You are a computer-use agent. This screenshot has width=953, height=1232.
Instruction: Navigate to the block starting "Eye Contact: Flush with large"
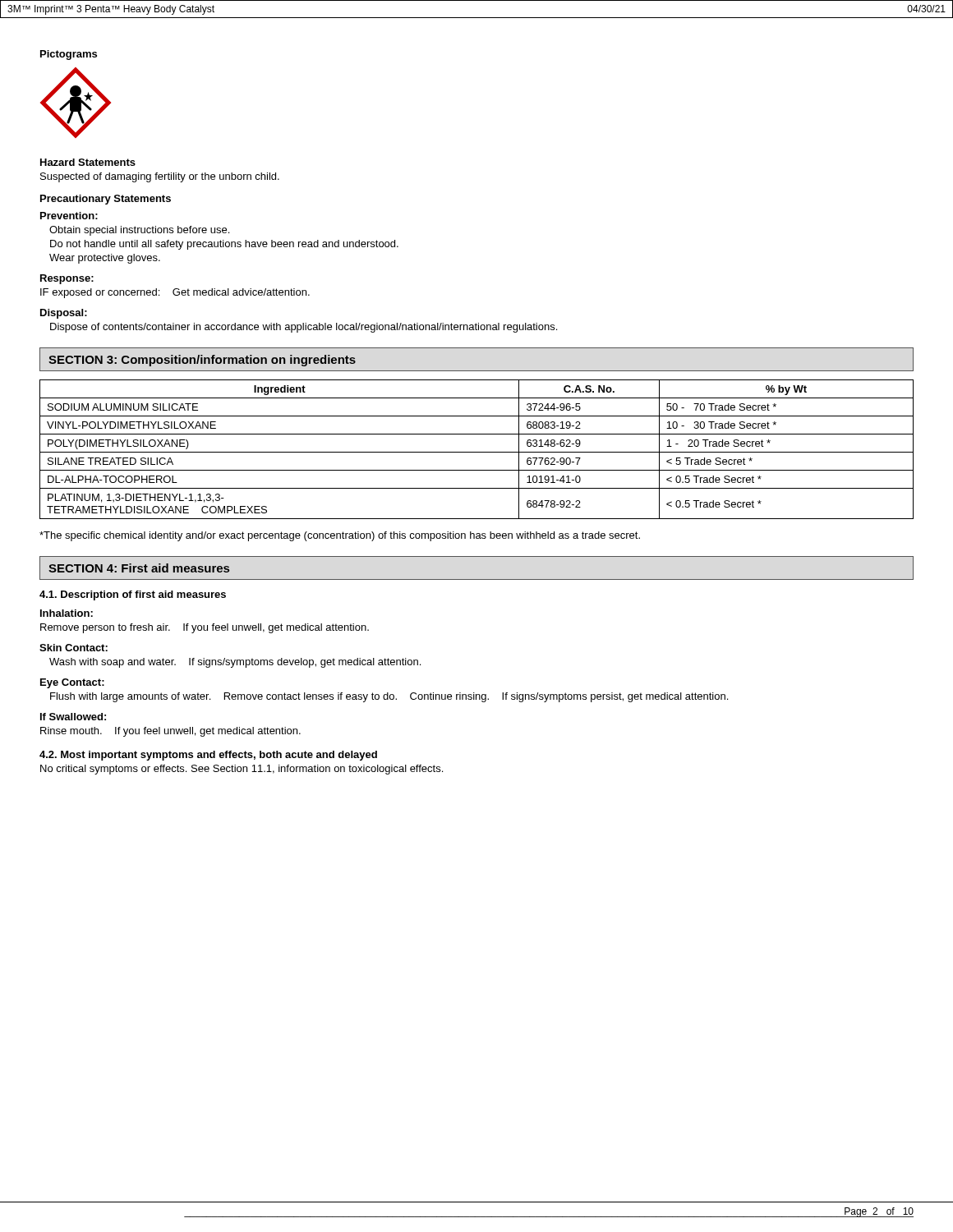pyautogui.click(x=476, y=689)
